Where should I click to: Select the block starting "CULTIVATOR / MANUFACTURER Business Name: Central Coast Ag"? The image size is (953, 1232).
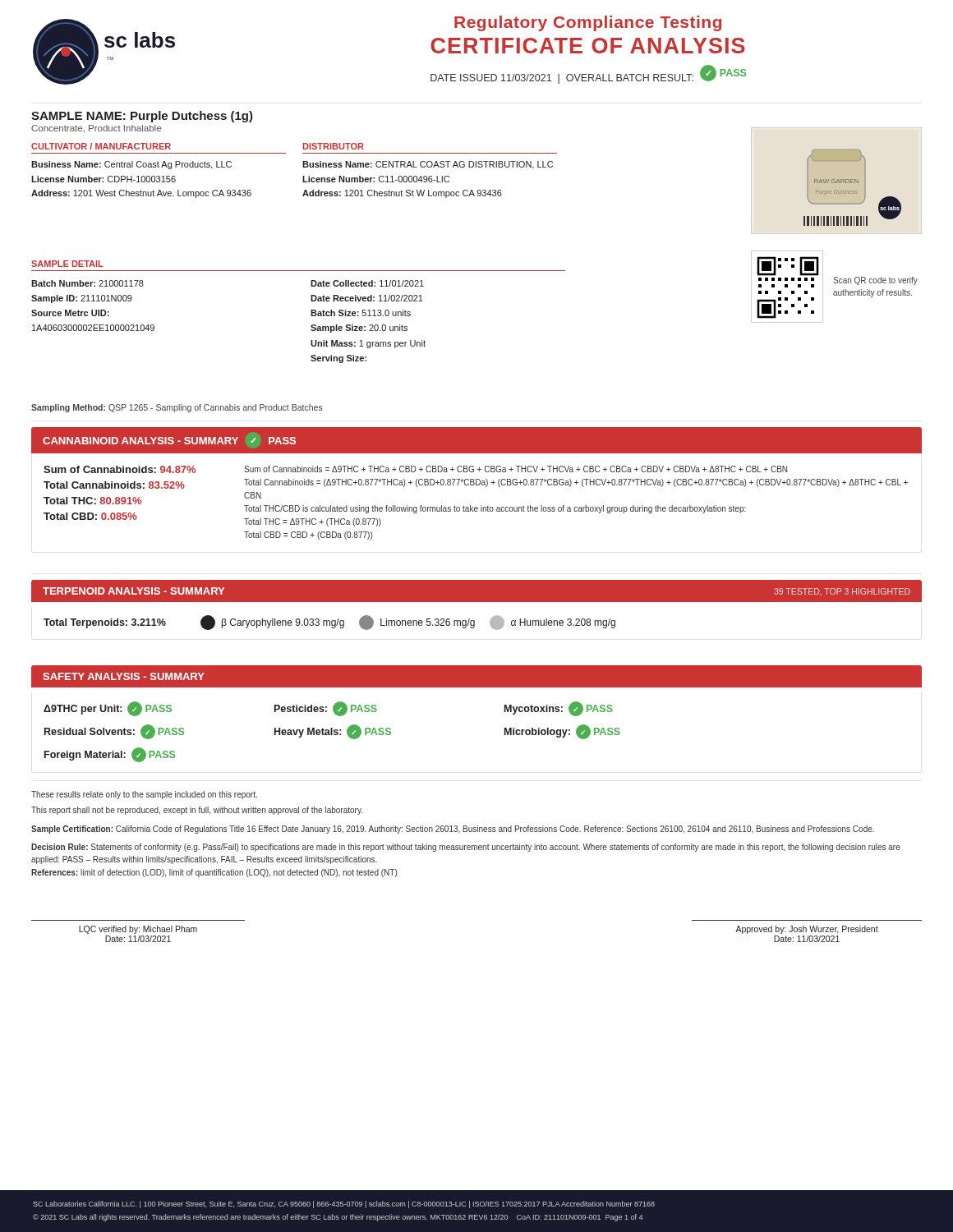[159, 171]
